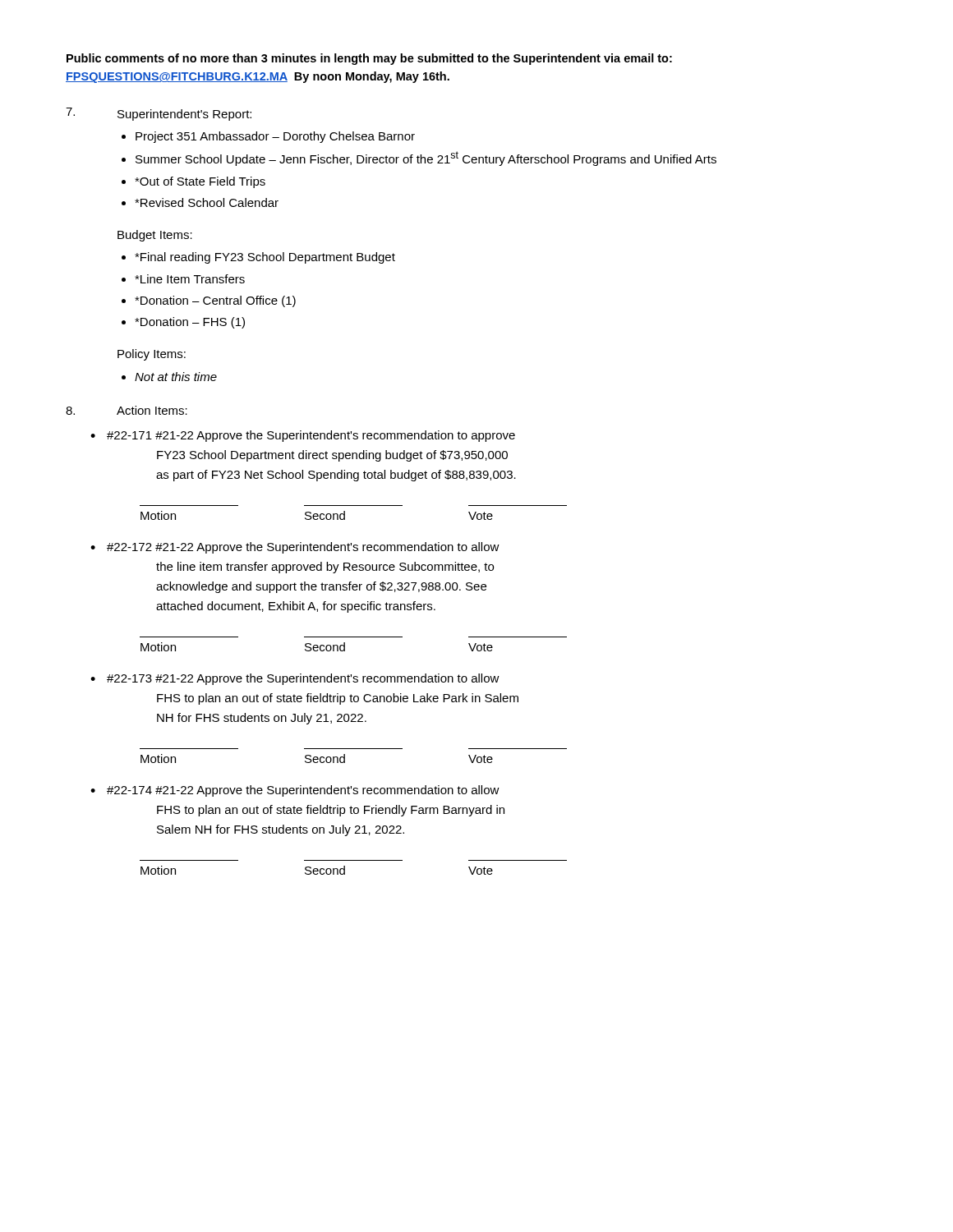Point to the element starting "#22-172 #21-22 Approve"
The height and width of the screenshot is (1232, 953).
tap(303, 578)
